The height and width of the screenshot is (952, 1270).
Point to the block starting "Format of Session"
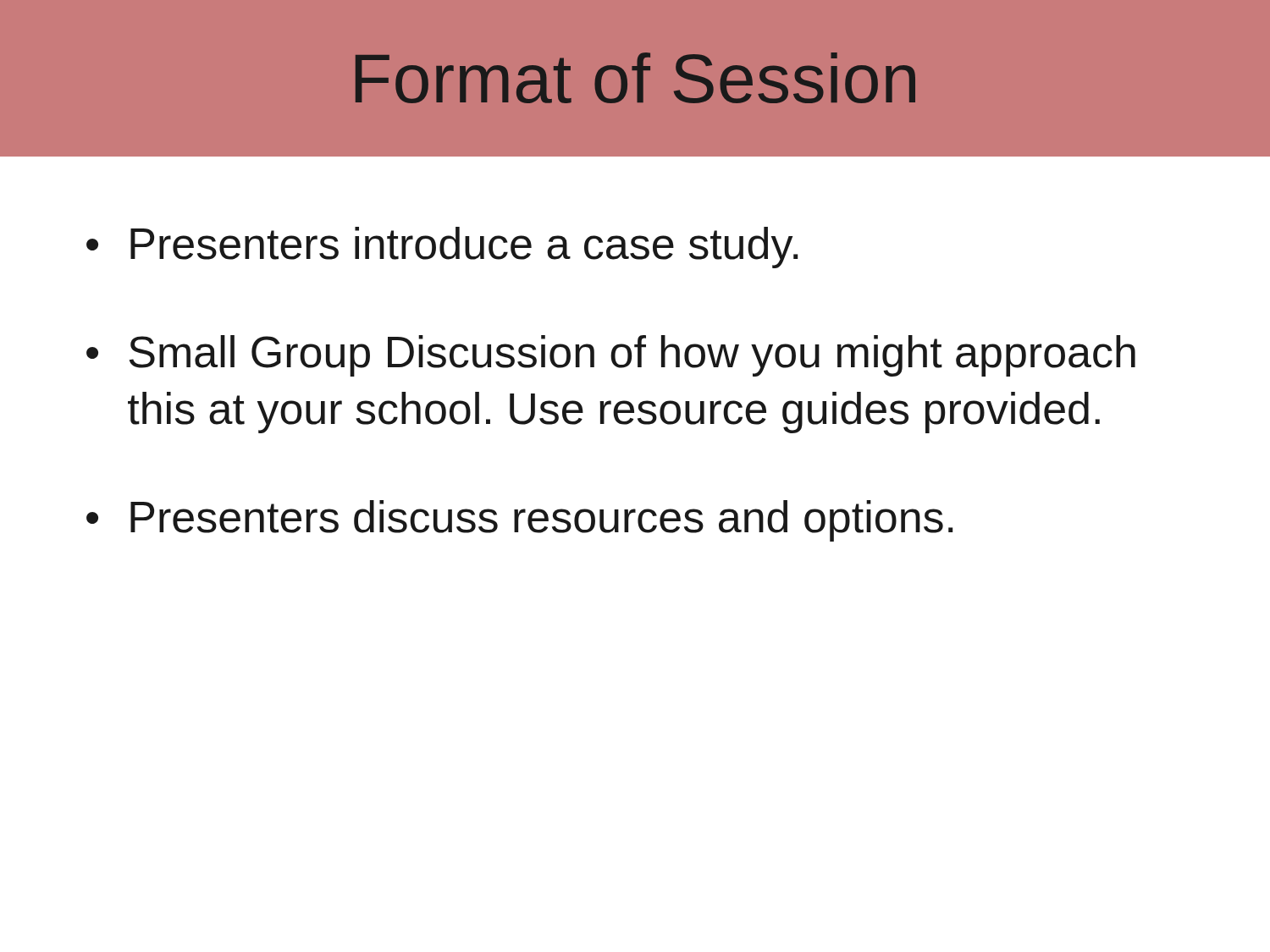pos(635,78)
